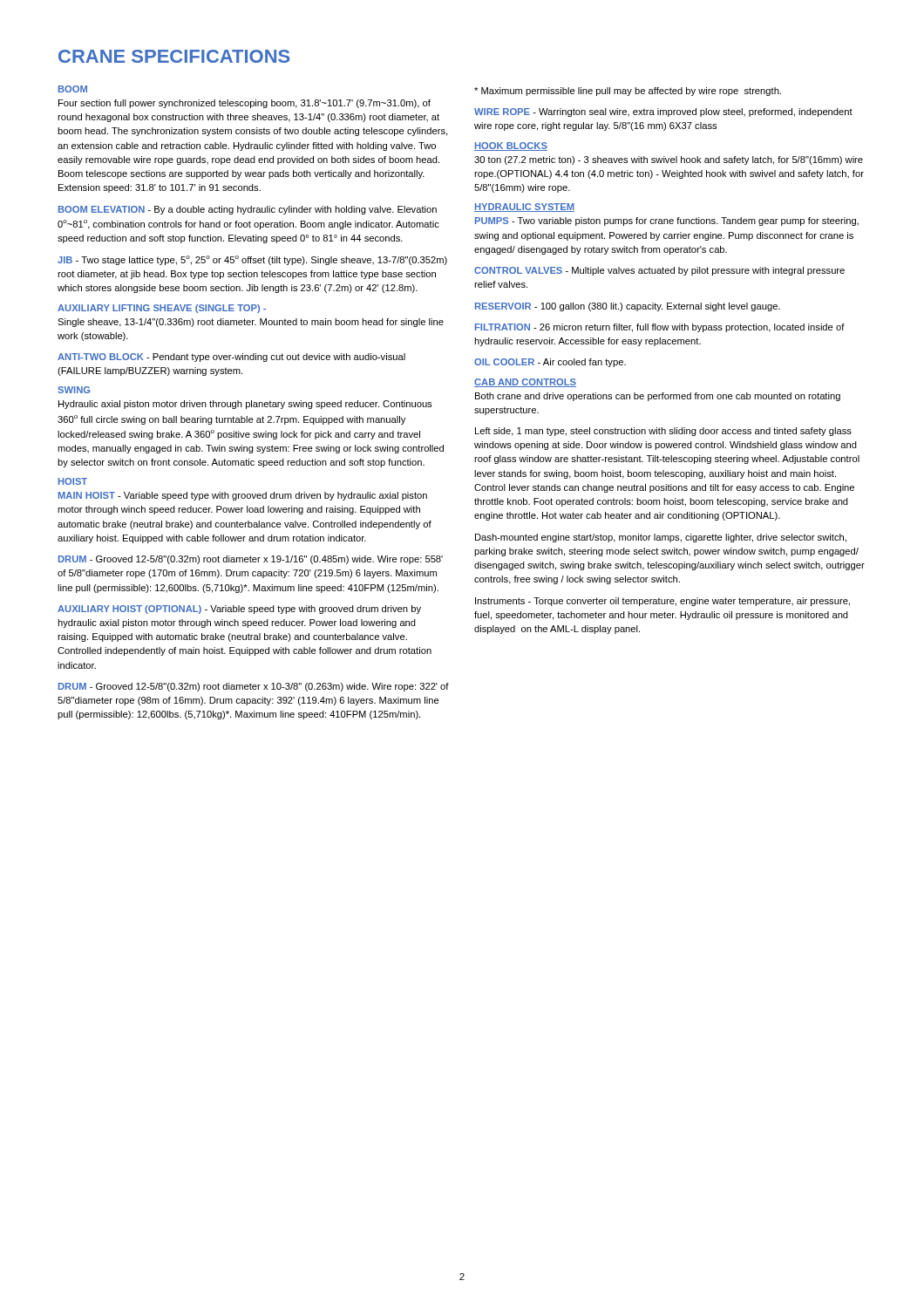This screenshot has width=924, height=1308.
Task: Locate the block of text that opens with "FILTRATION - 26 micron return filter, full flow"
Action: [x=670, y=334]
